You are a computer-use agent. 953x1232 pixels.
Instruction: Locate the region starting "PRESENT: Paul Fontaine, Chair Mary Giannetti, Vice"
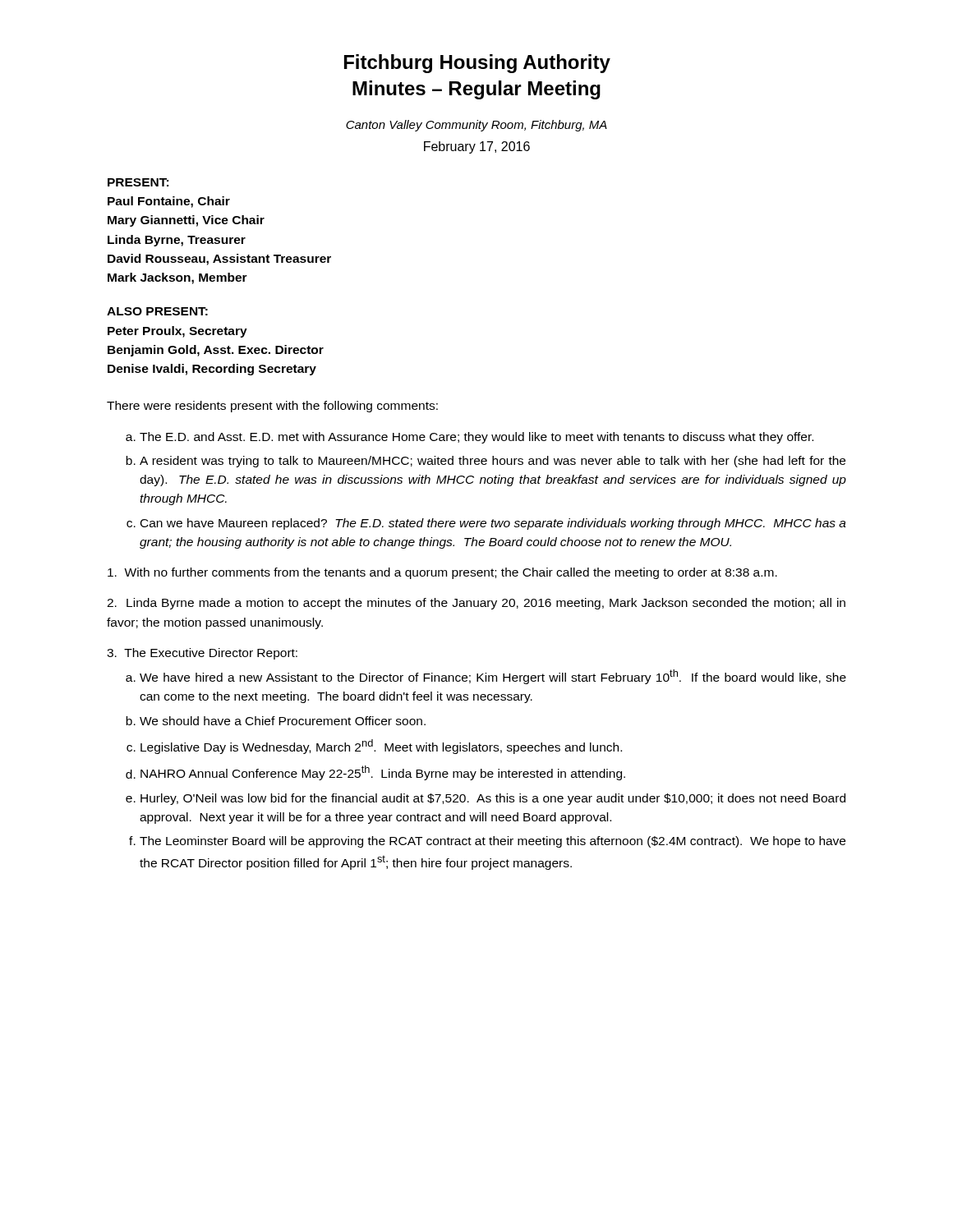coord(138,182)
